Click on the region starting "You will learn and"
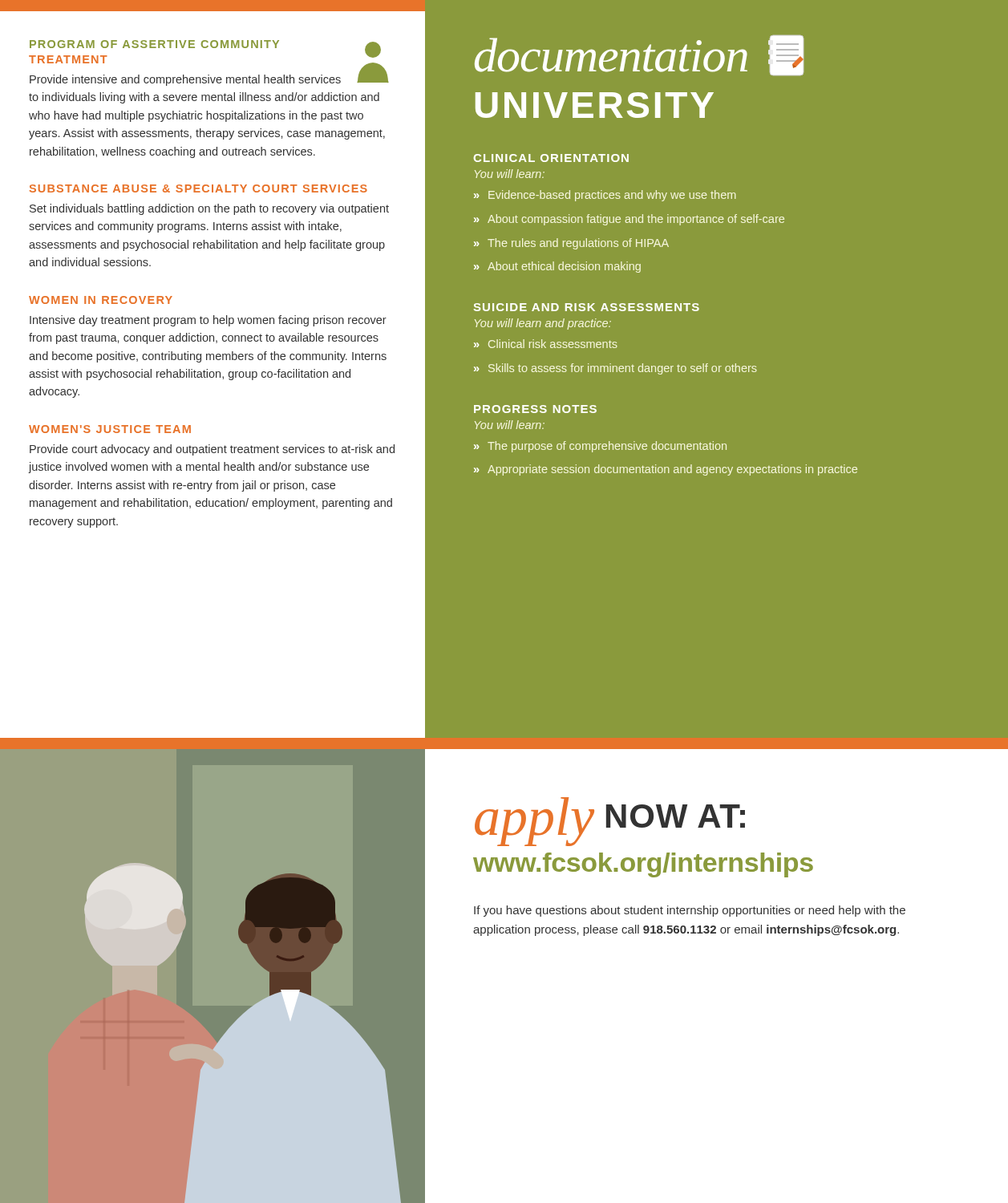This screenshot has width=1008, height=1203. click(542, 323)
